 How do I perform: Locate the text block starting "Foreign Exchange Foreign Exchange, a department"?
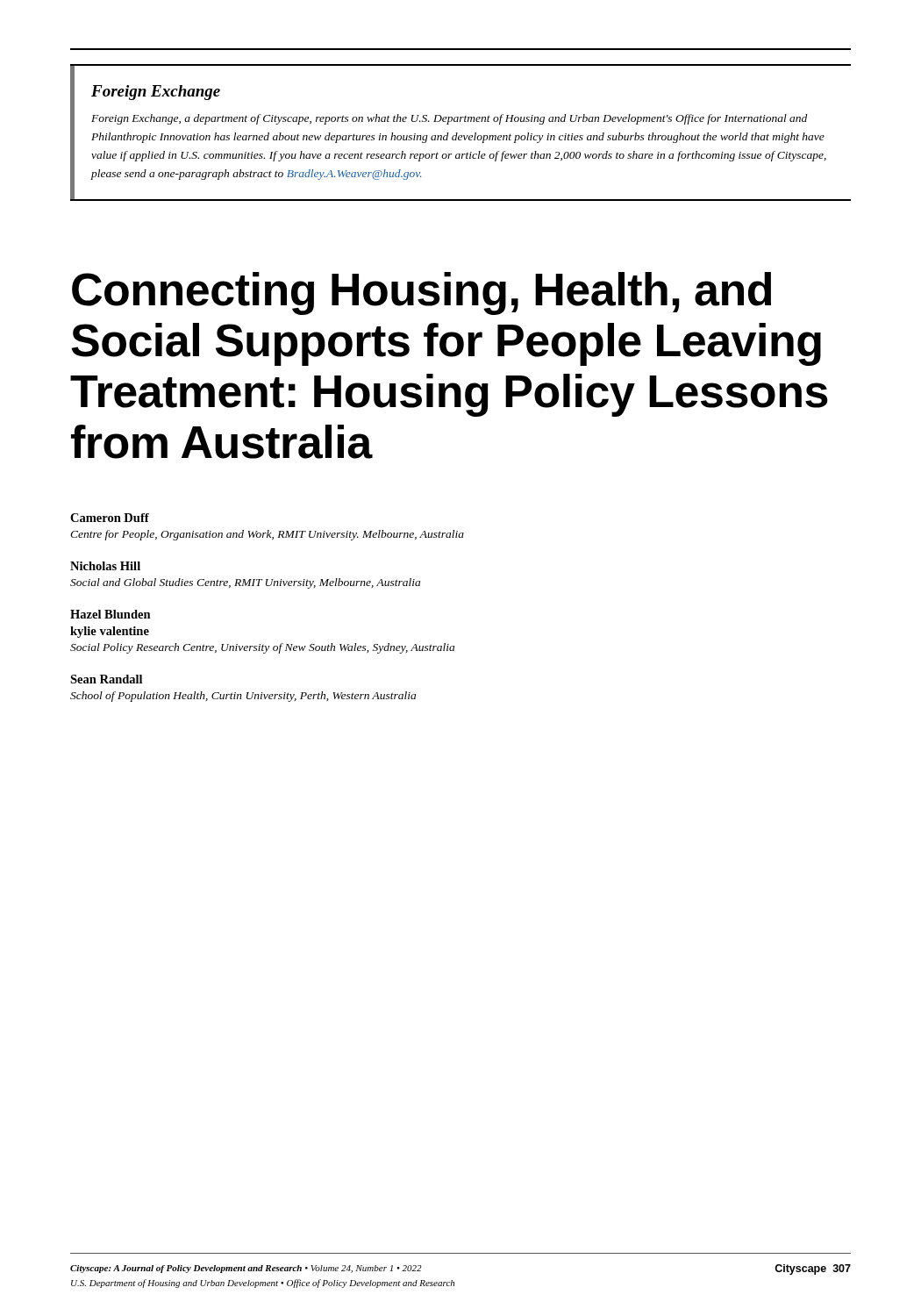460,132
